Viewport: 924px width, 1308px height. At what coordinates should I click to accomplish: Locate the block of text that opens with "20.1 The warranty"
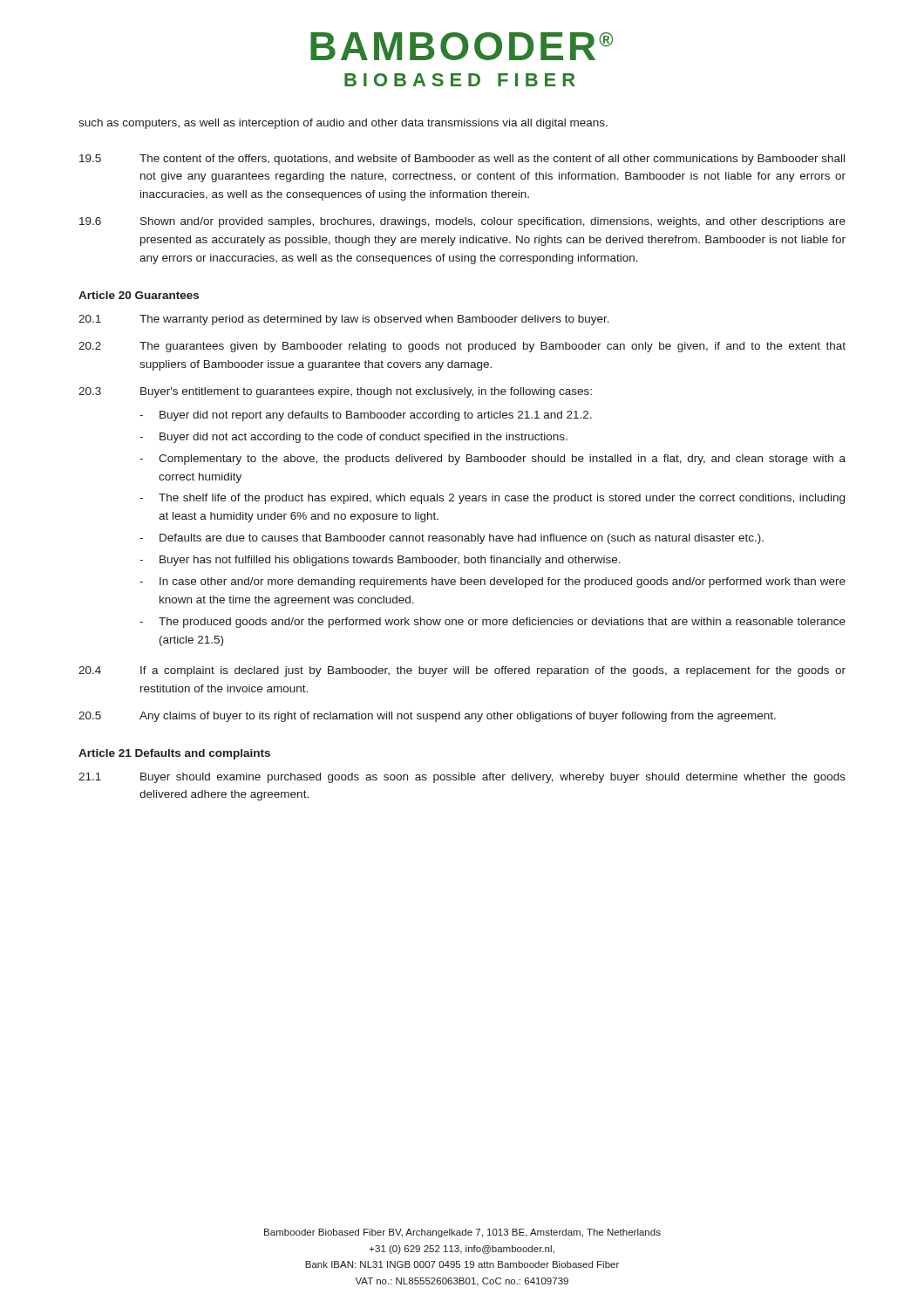pyautogui.click(x=462, y=320)
